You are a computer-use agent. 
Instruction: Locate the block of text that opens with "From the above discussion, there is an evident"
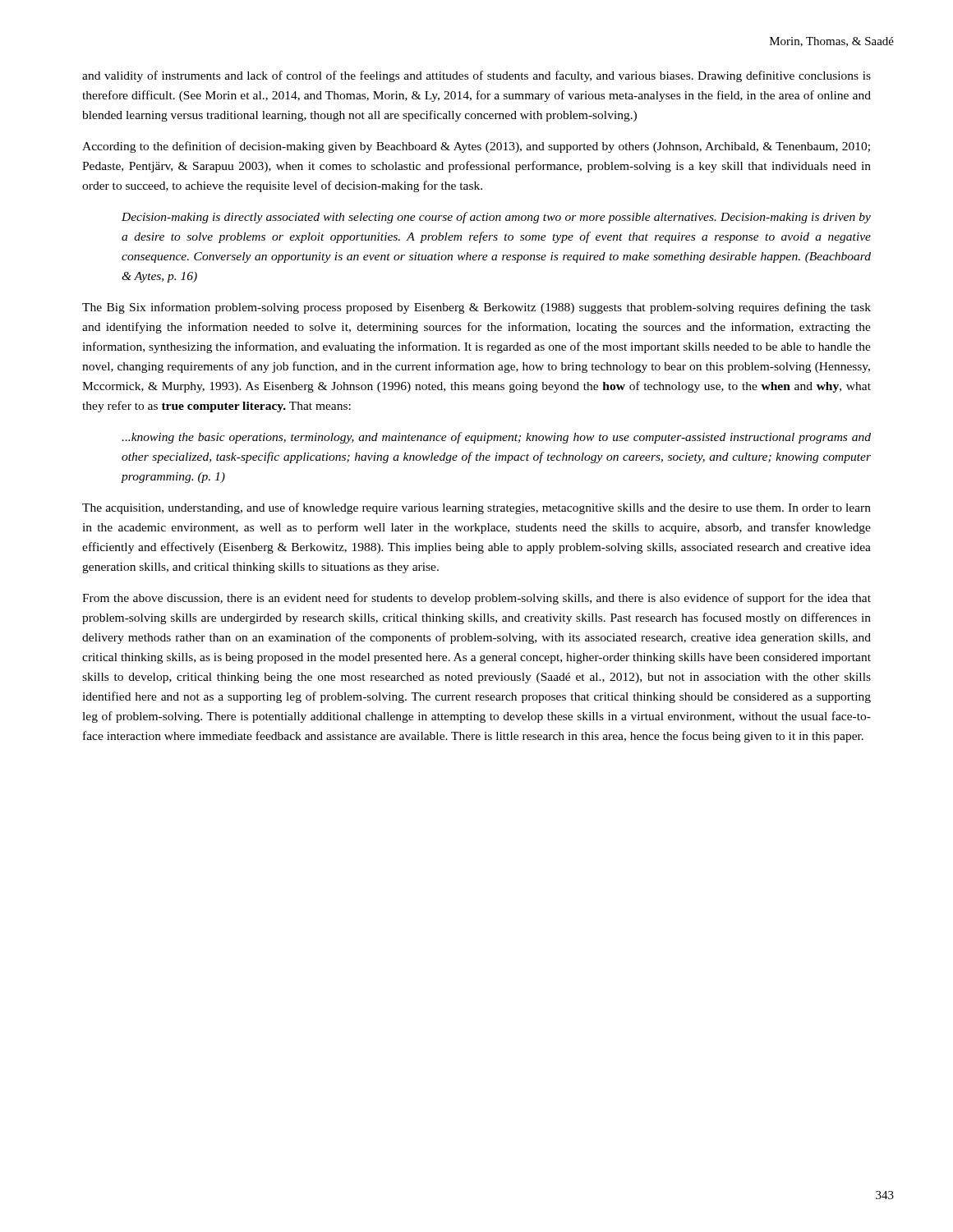[x=476, y=667]
